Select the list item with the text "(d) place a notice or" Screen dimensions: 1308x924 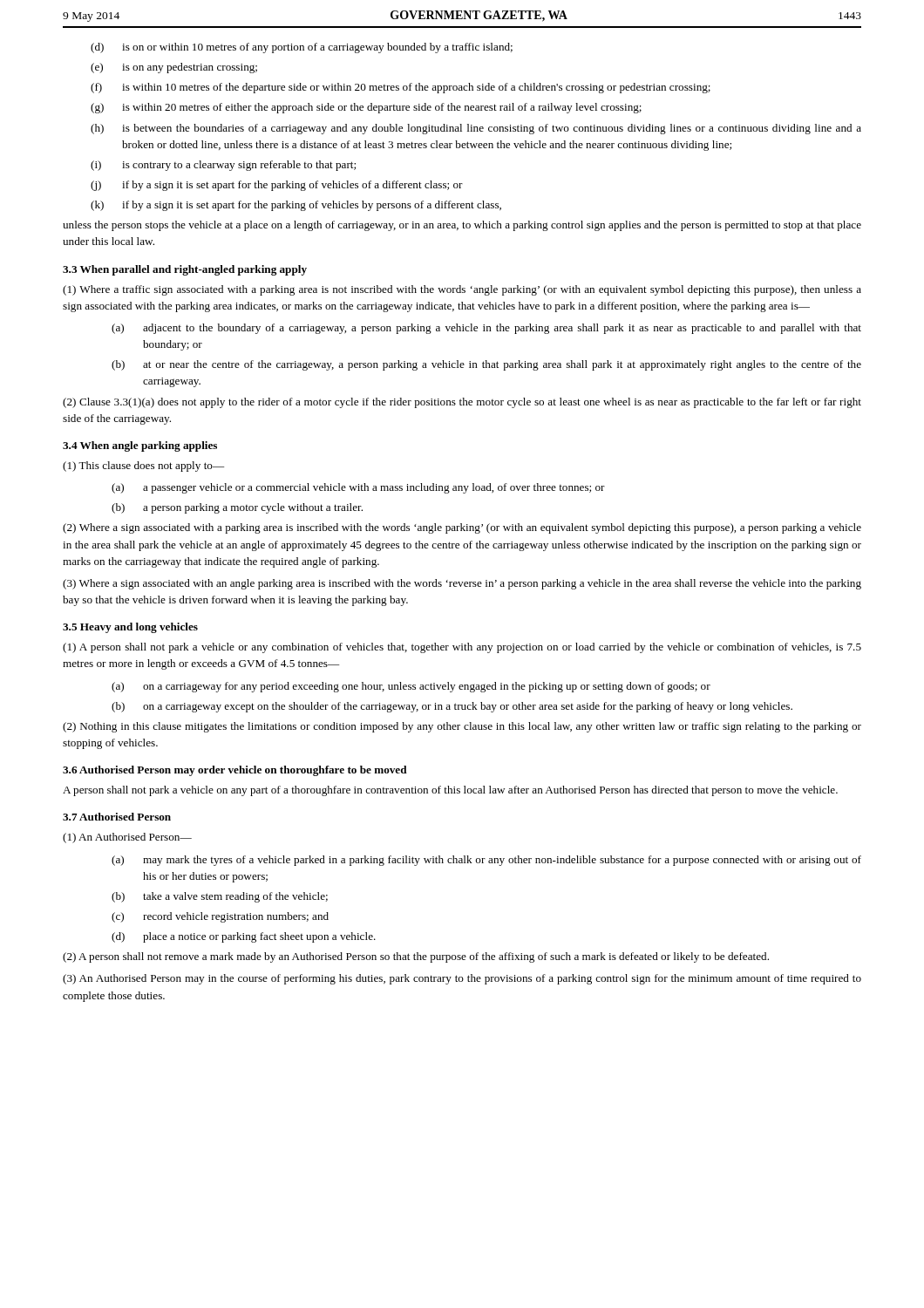tap(244, 937)
